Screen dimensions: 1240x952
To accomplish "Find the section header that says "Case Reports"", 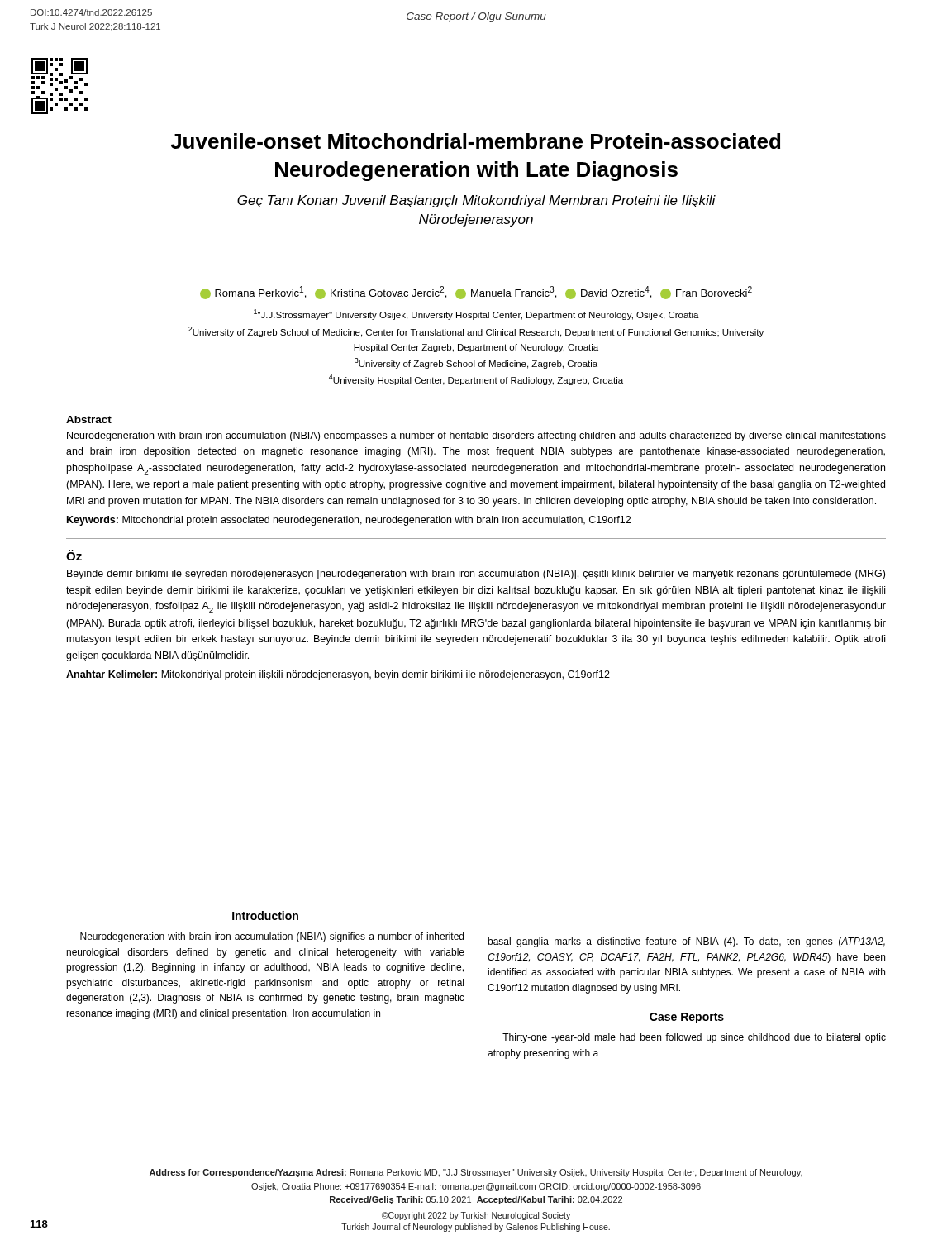I will coord(687,1017).
